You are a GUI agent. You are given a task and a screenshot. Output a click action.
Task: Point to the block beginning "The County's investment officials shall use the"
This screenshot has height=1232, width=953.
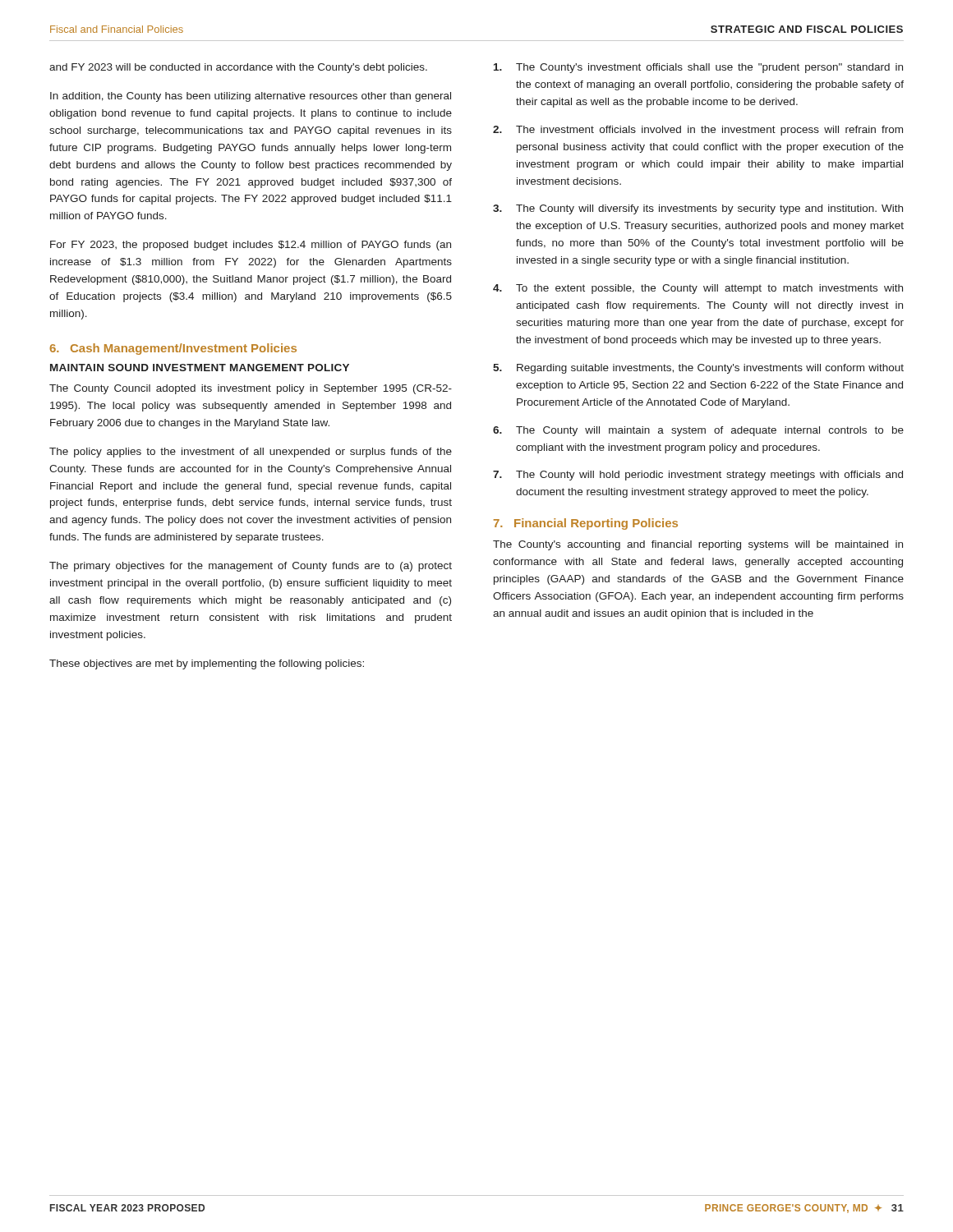(x=698, y=85)
